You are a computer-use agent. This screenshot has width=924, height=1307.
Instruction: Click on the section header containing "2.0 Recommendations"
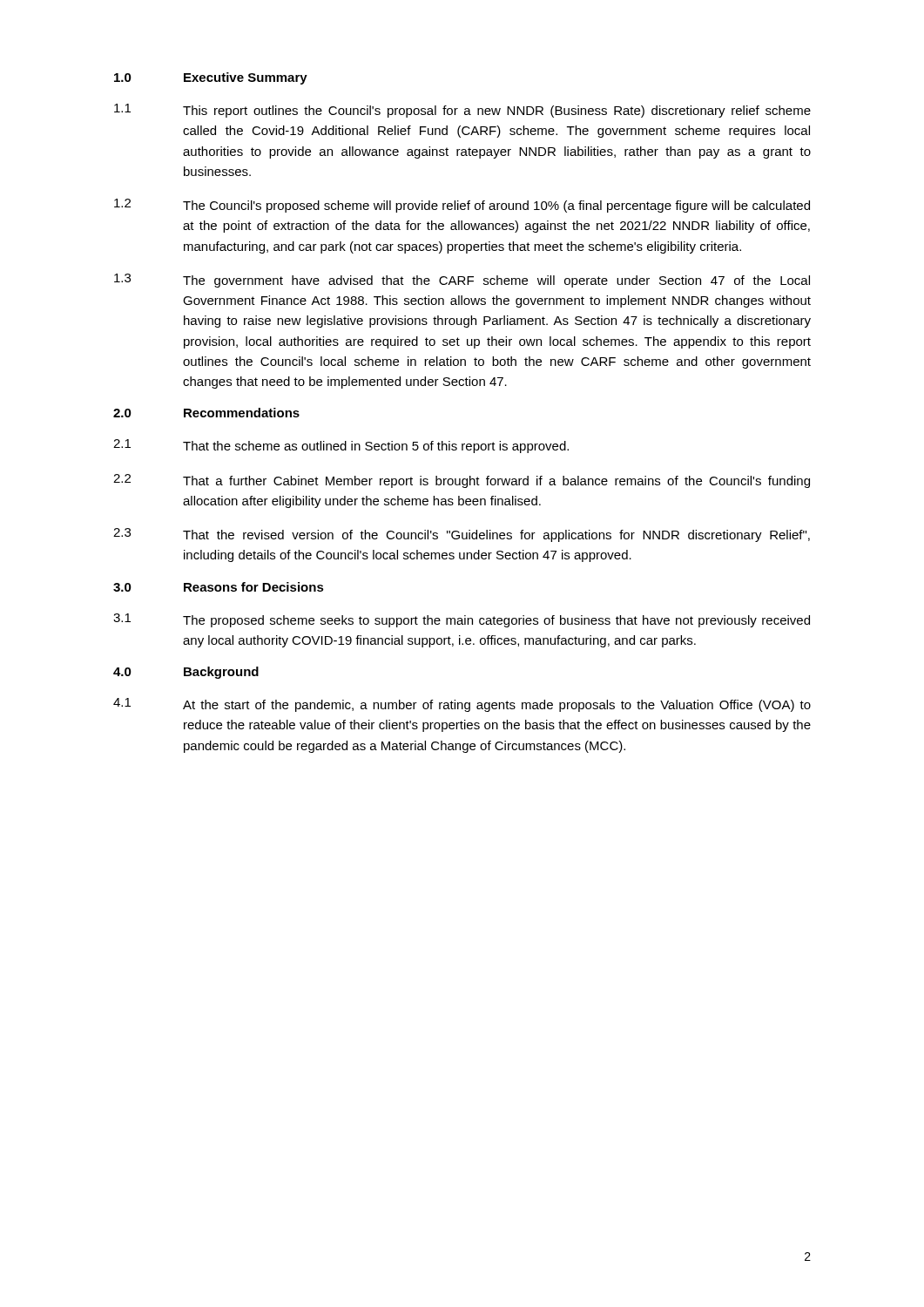coord(206,413)
